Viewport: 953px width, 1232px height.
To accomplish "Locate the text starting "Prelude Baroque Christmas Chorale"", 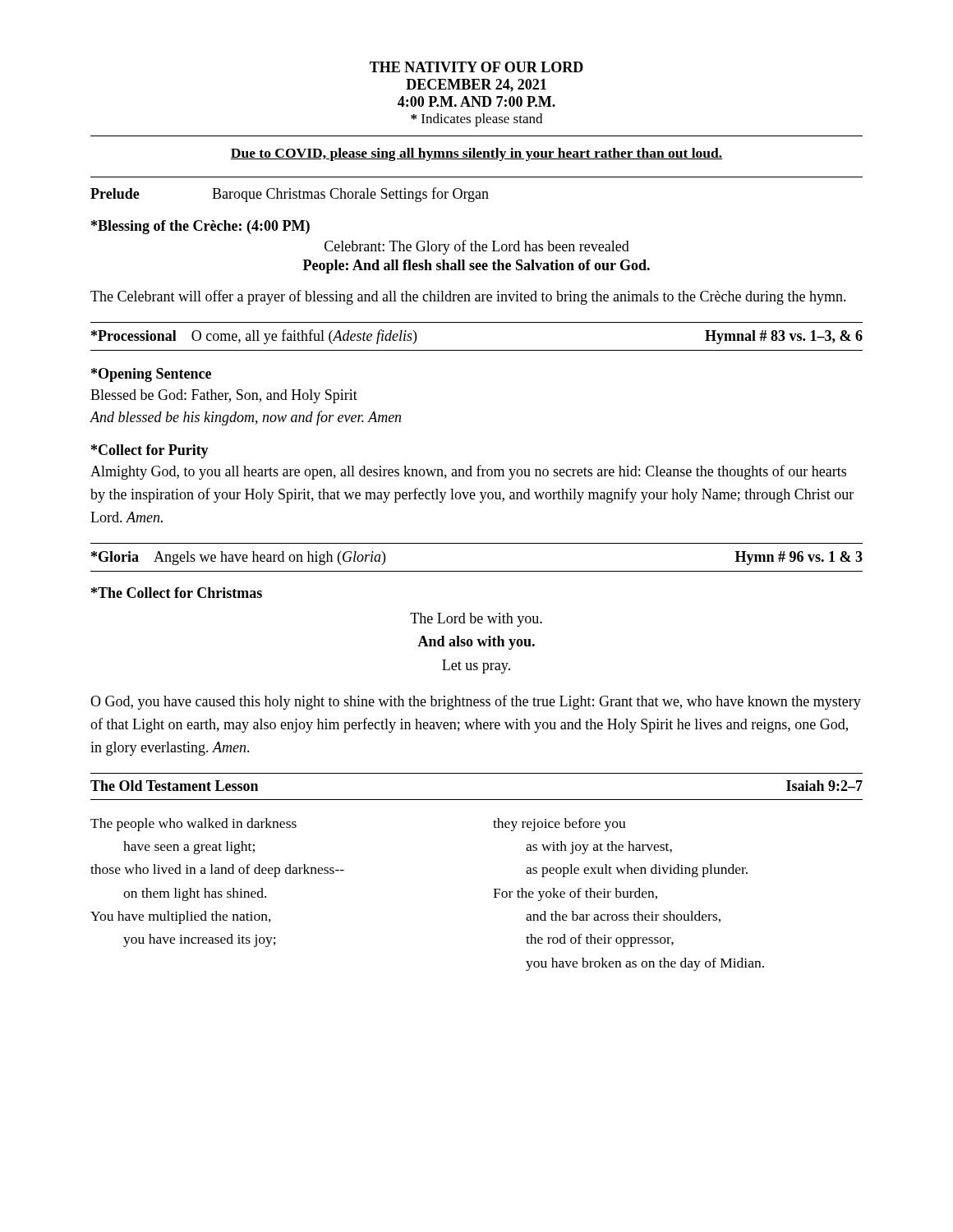I will tap(290, 194).
